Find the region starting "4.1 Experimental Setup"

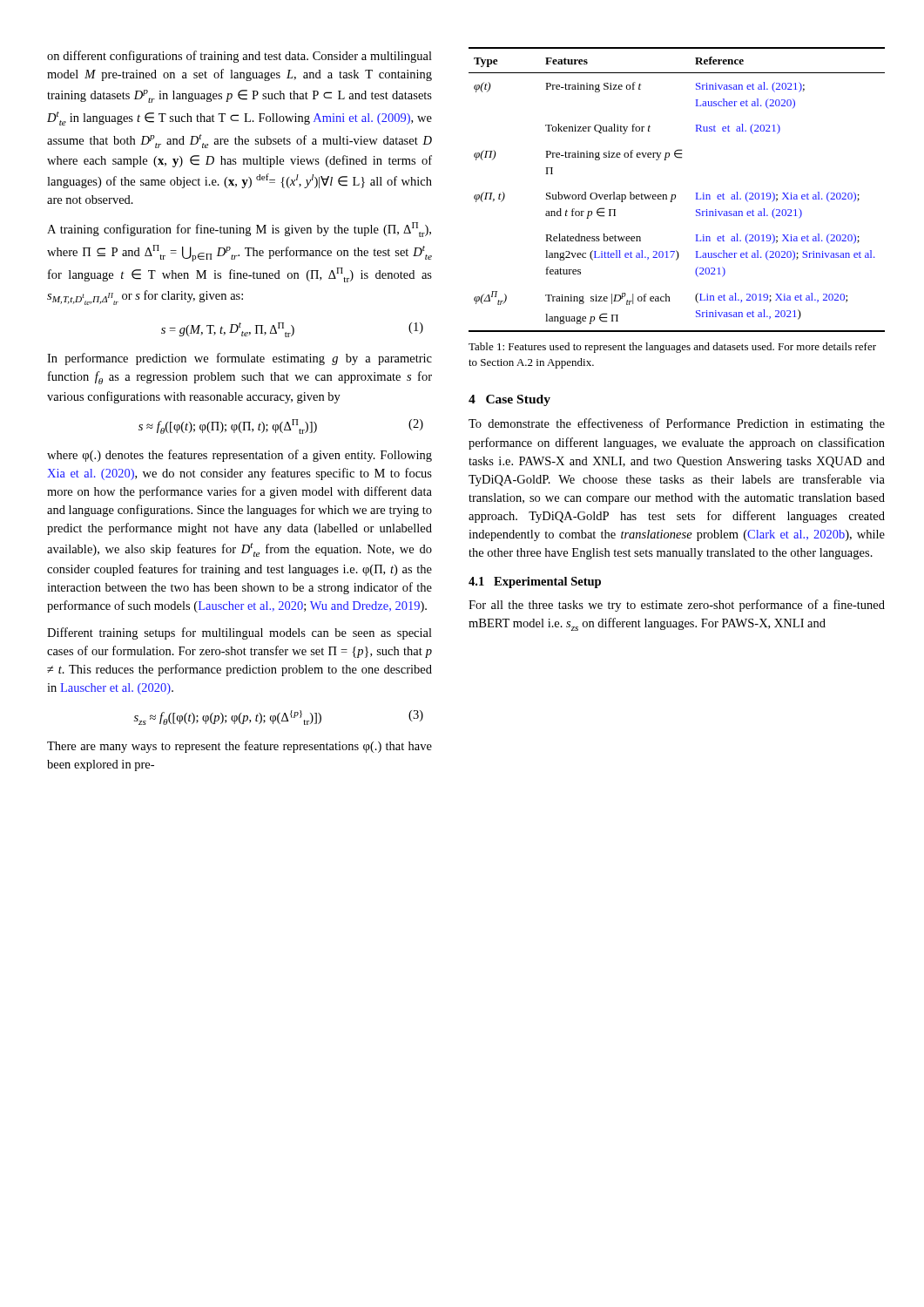535,581
